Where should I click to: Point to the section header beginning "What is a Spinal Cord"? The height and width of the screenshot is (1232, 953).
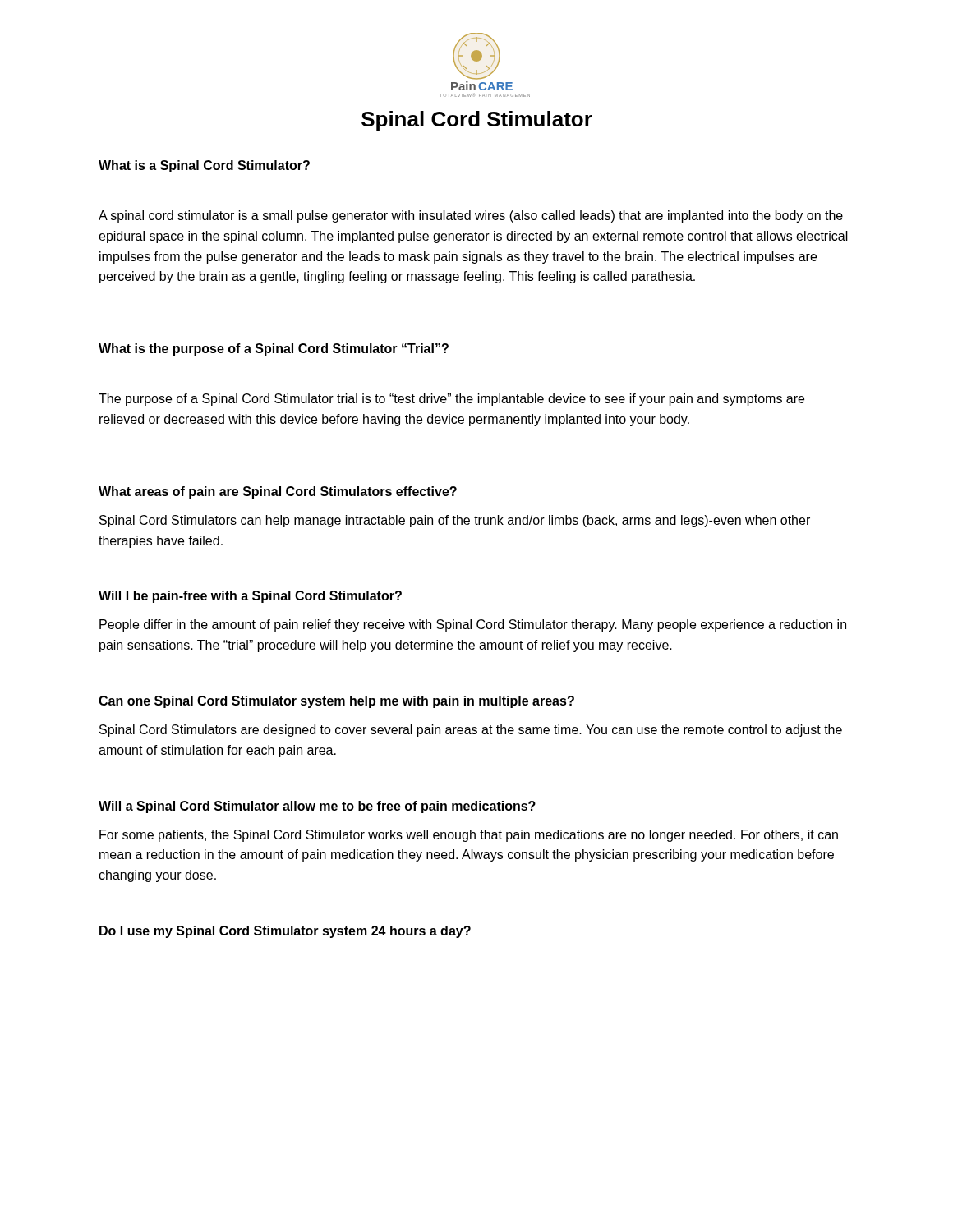[204, 166]
